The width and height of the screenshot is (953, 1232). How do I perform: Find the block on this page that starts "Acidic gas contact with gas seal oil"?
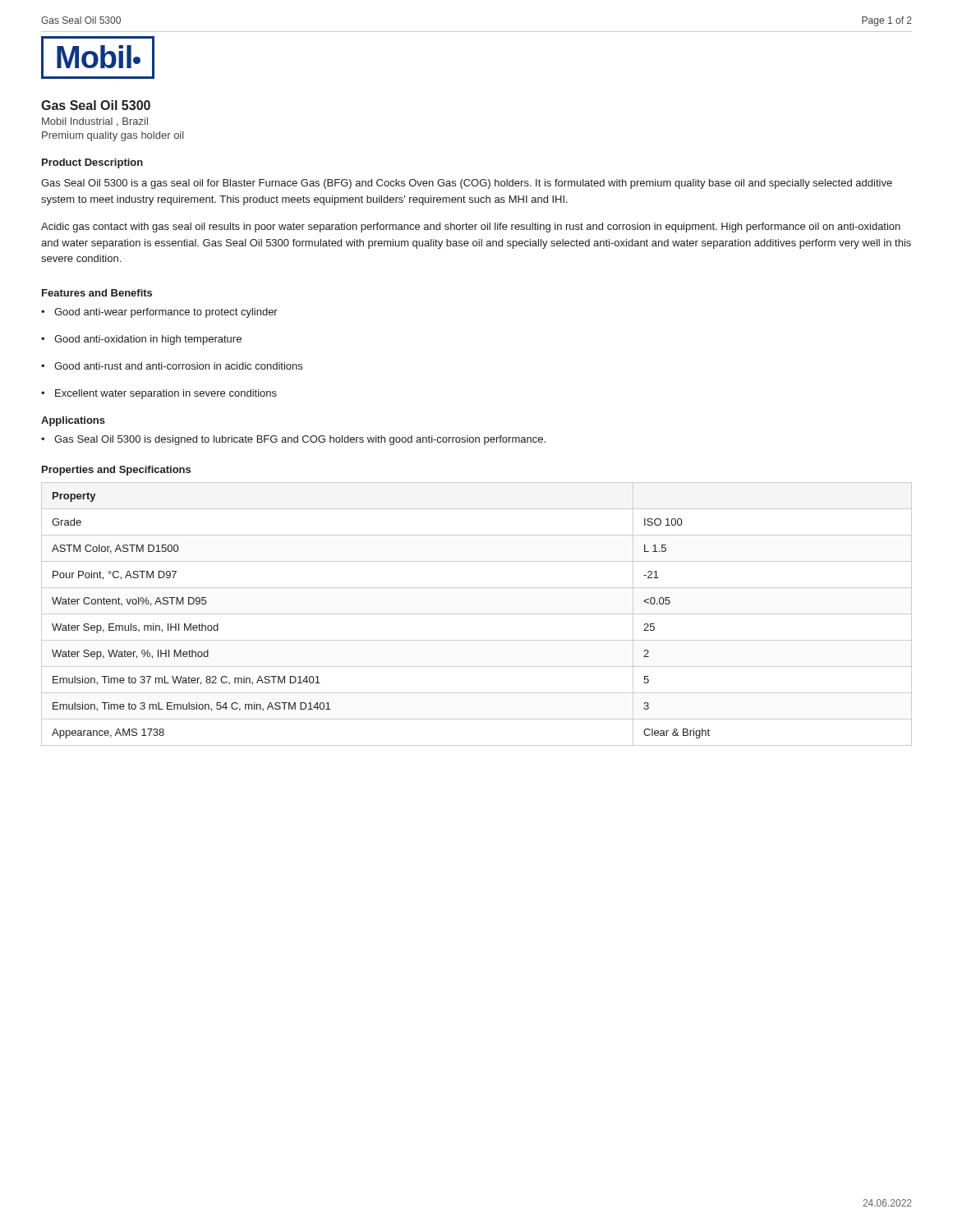pos(476,242)
